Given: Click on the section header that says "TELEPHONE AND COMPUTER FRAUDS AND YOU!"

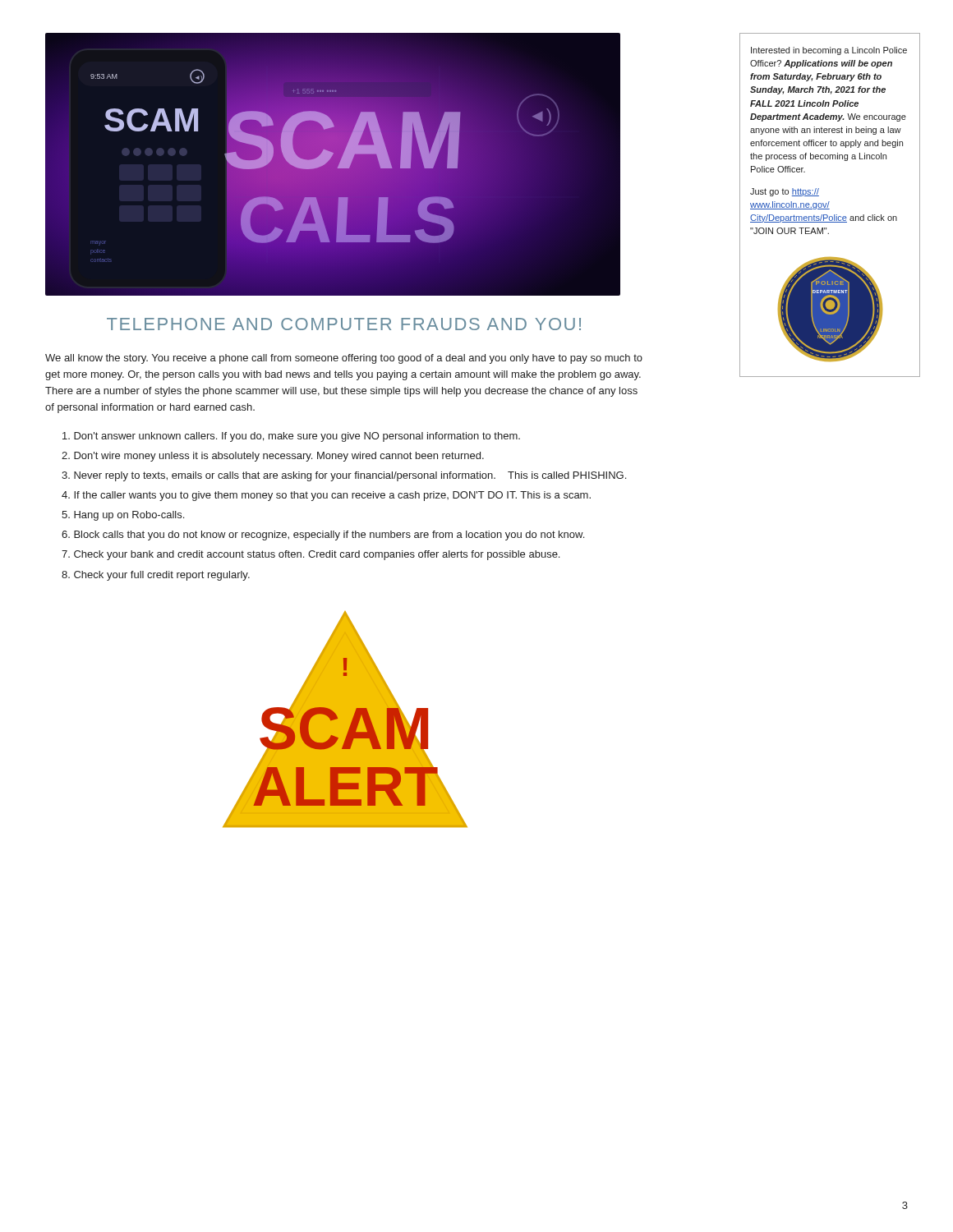Looking at the screenshot, I should [345, 324].
